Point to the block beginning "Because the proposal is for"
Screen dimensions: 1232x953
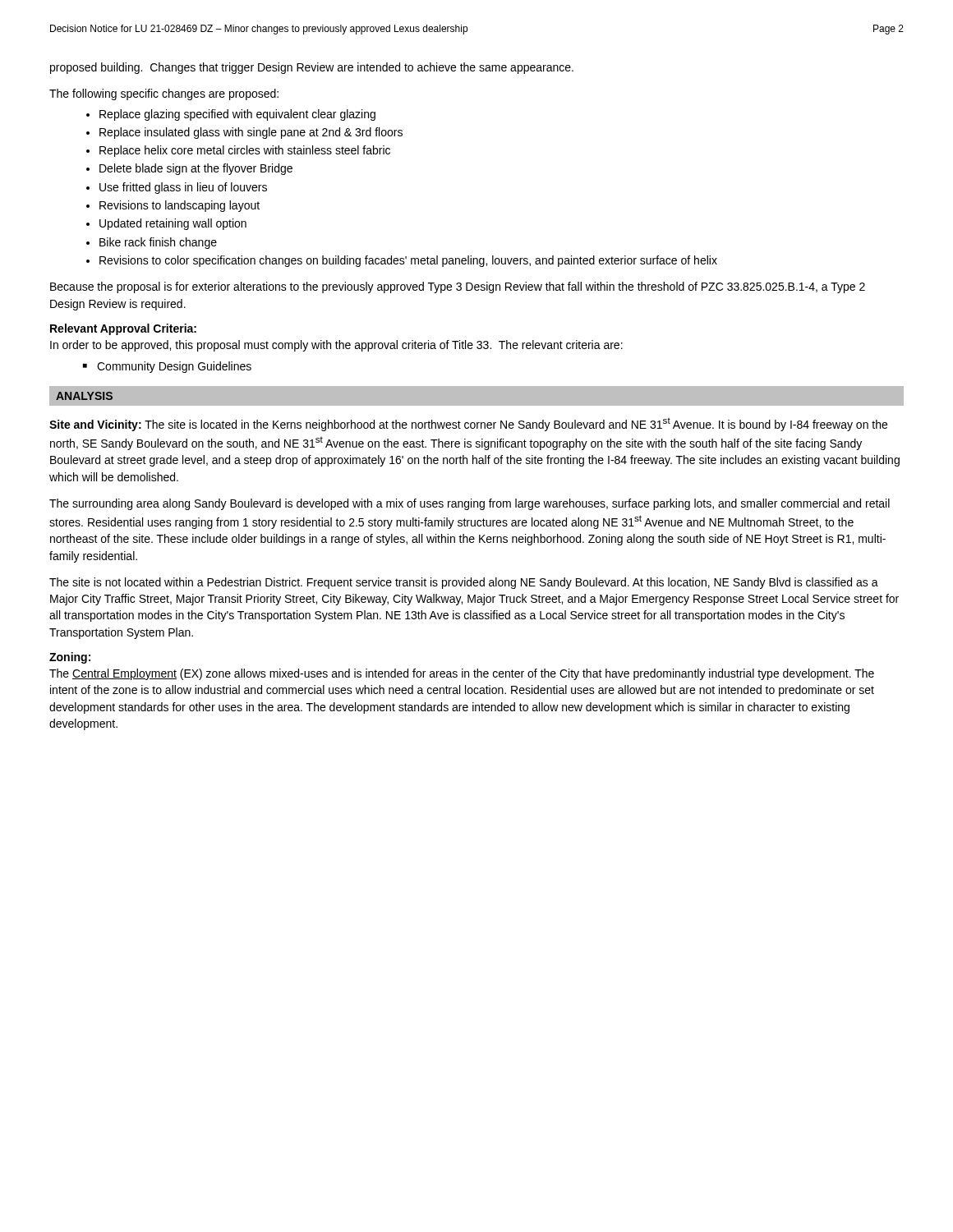tap(457, 295)
